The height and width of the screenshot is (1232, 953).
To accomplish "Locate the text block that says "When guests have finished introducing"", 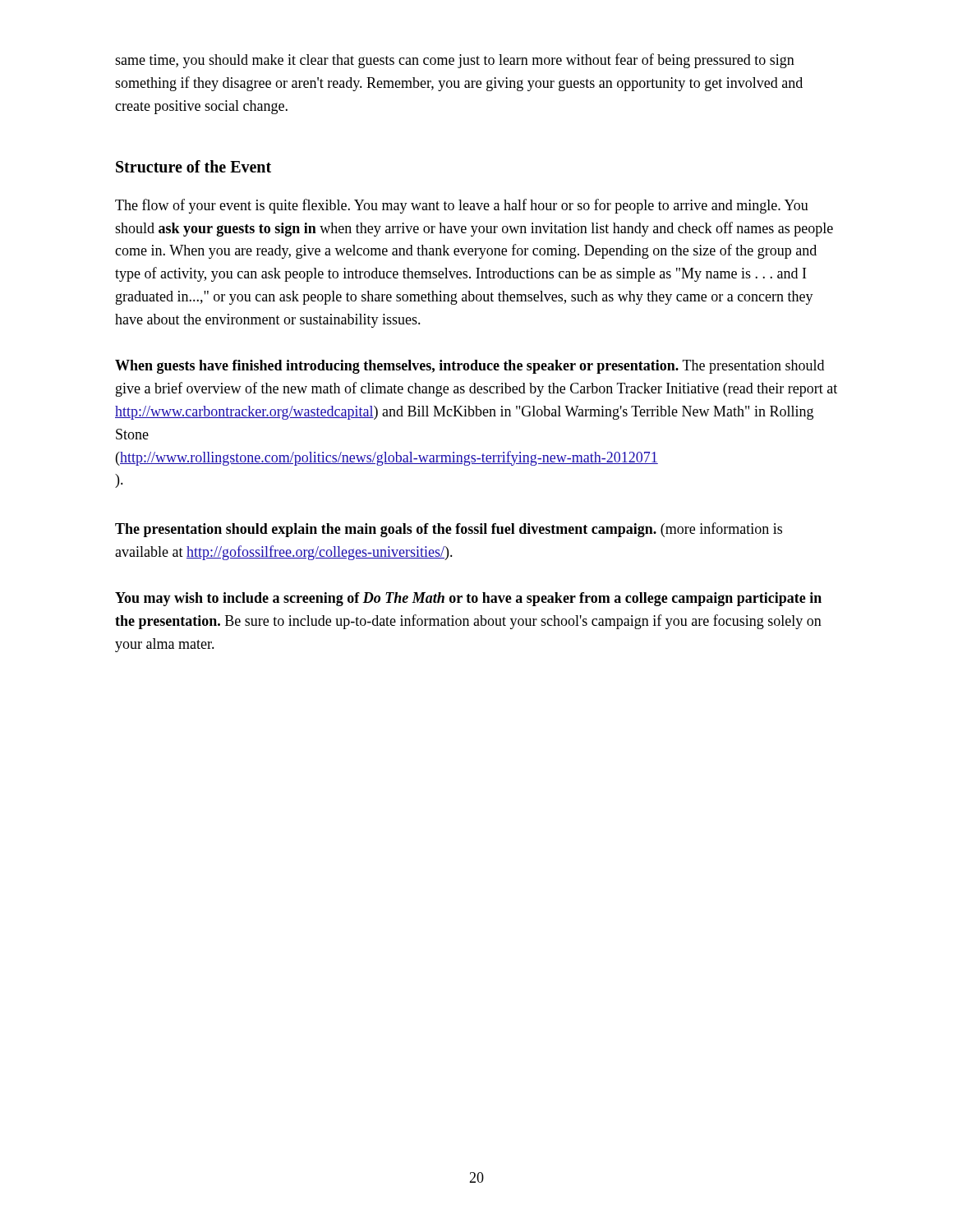I will [476, 423].
